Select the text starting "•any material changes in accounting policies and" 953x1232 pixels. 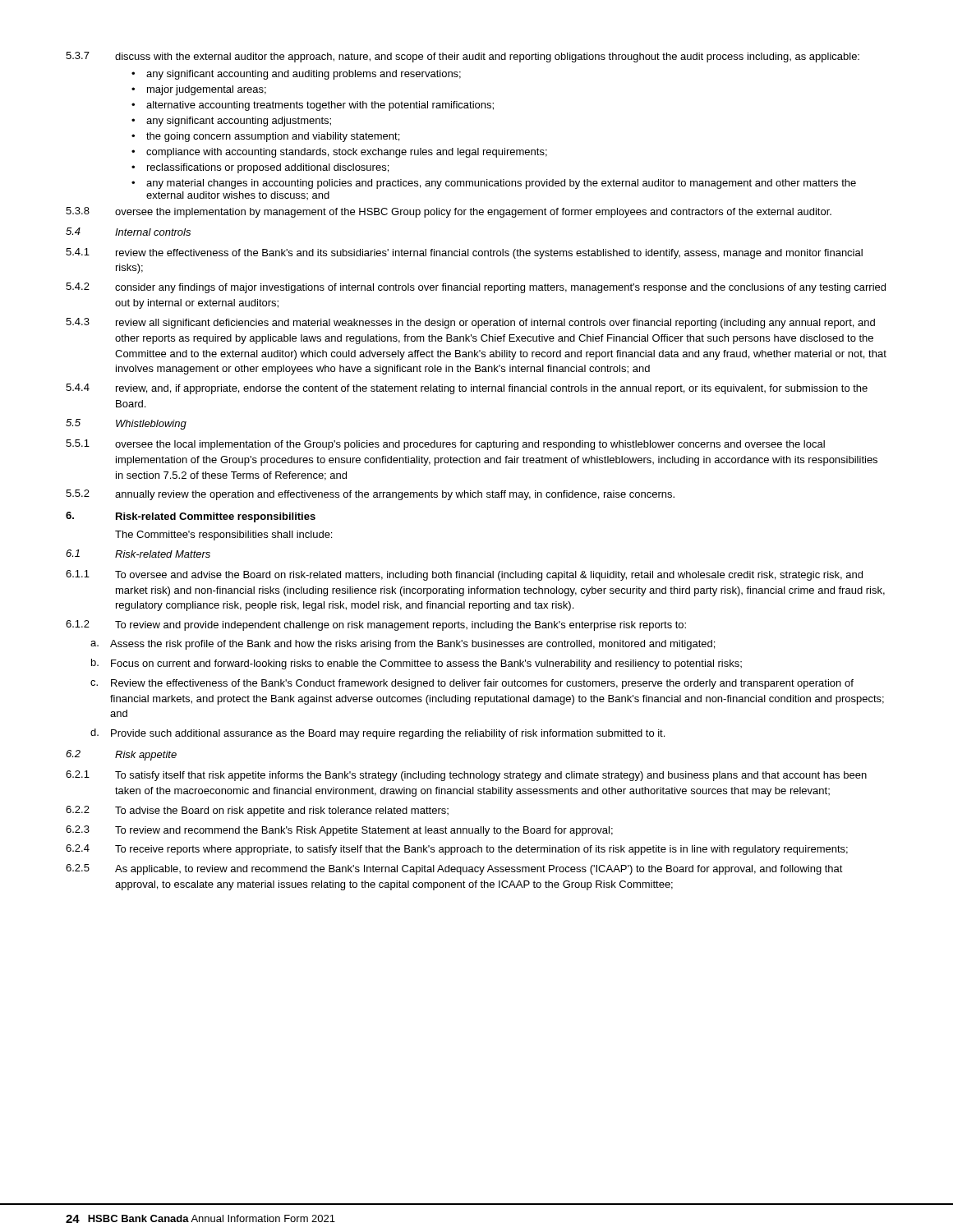click(509, 189)
